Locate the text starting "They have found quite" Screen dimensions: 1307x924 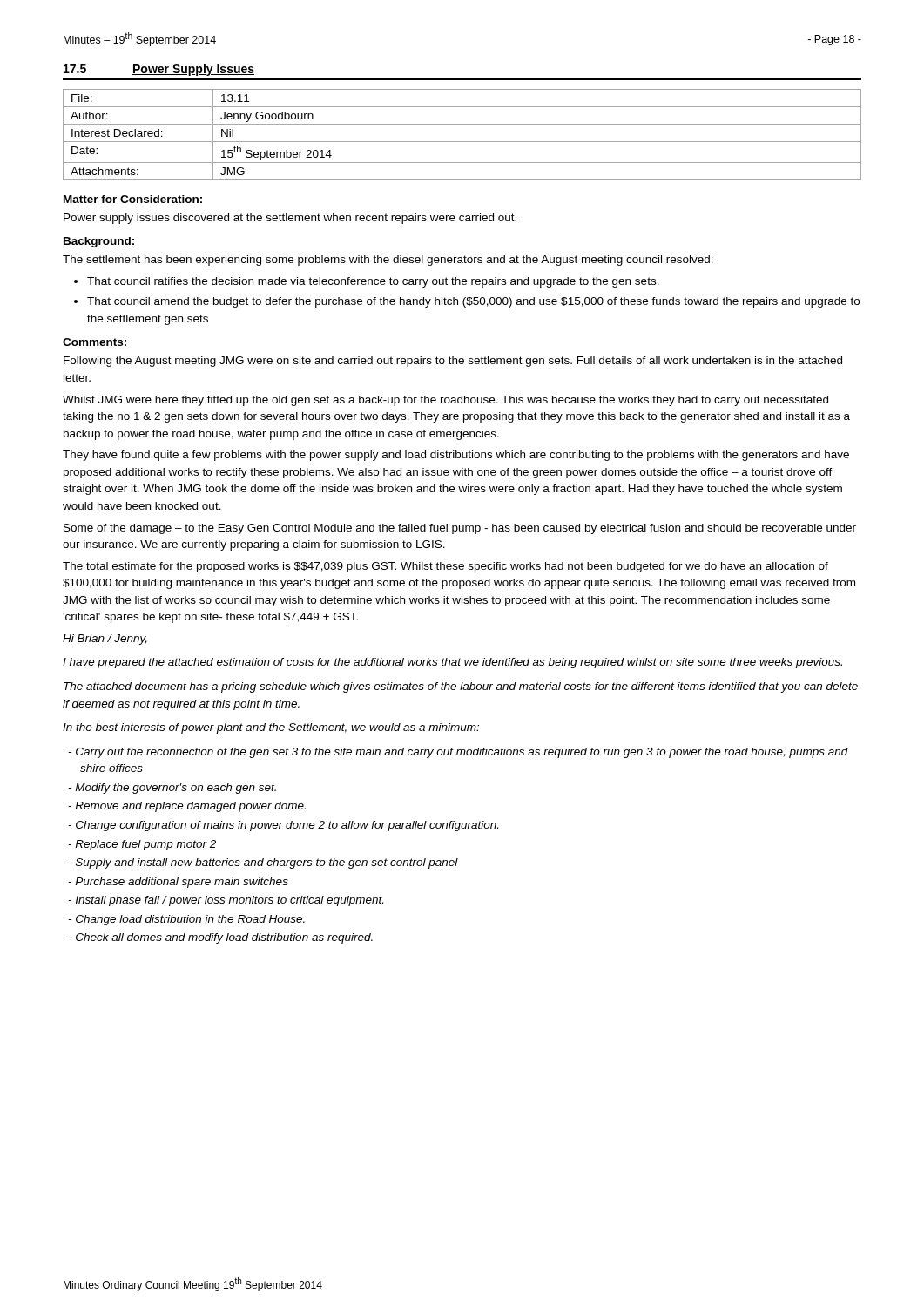click(456, 480)
